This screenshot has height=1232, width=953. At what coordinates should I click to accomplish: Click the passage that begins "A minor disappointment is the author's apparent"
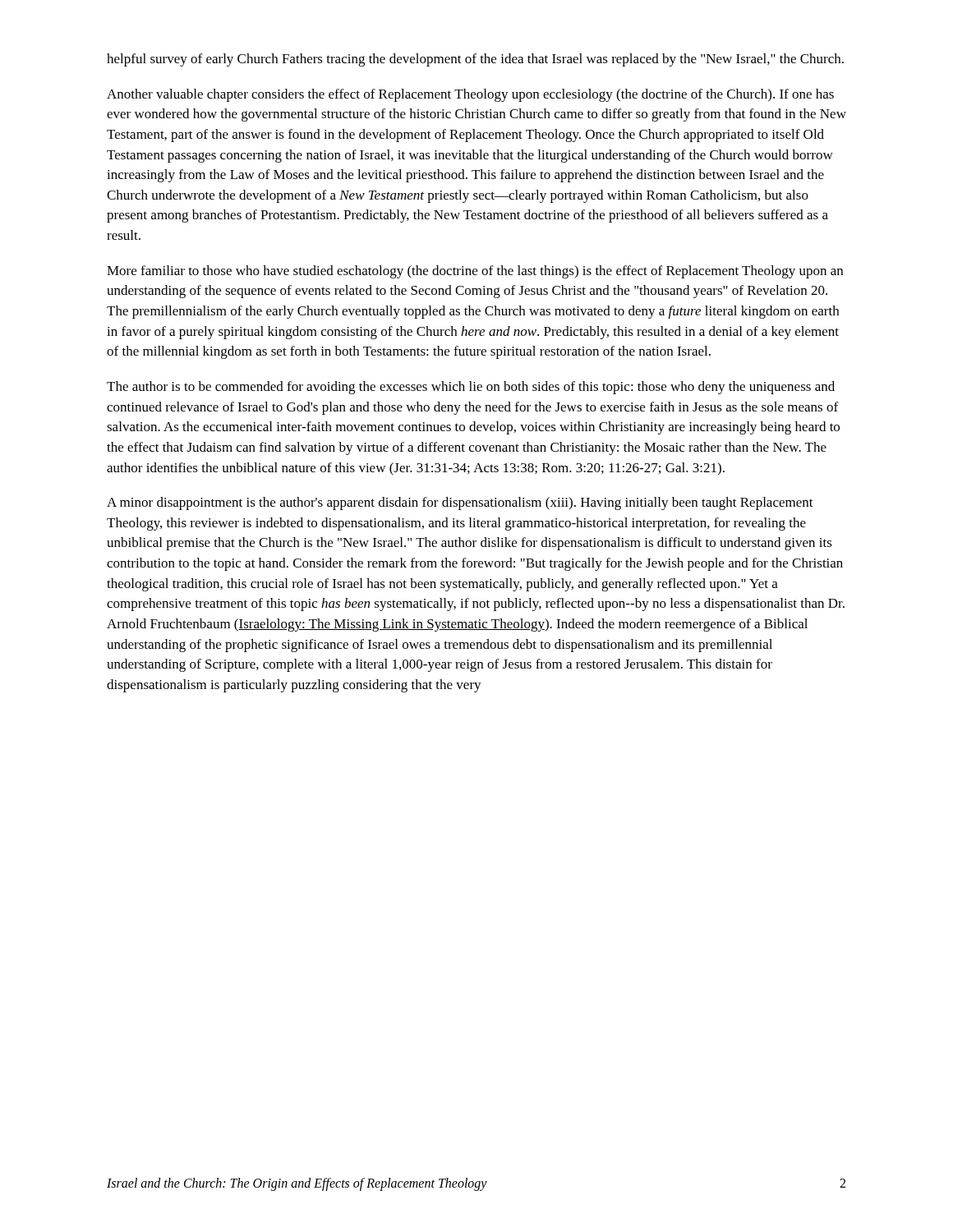476,593
